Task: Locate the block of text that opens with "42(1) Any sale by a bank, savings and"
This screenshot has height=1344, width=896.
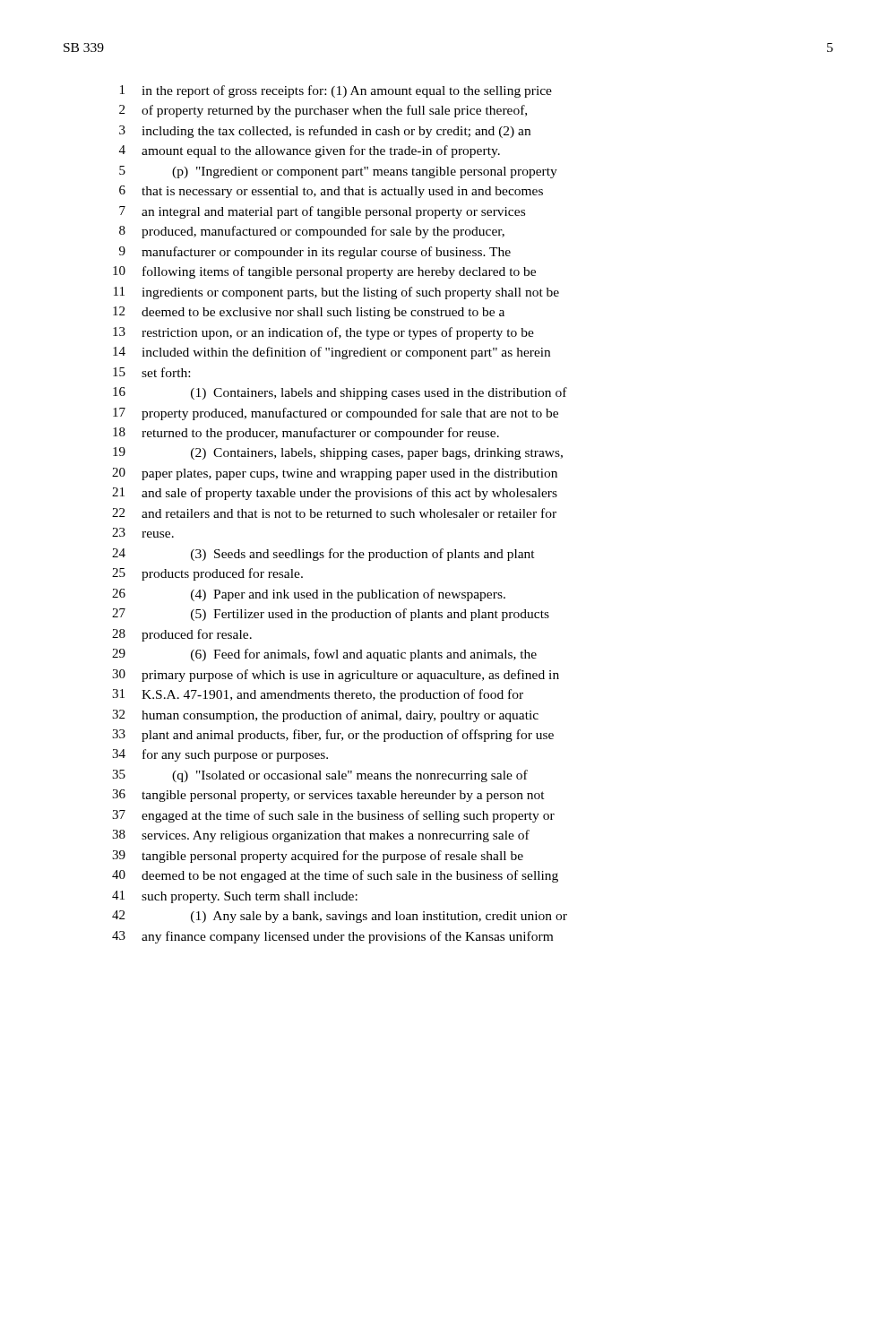Action: pyautogui.click(x=464, y=926)
